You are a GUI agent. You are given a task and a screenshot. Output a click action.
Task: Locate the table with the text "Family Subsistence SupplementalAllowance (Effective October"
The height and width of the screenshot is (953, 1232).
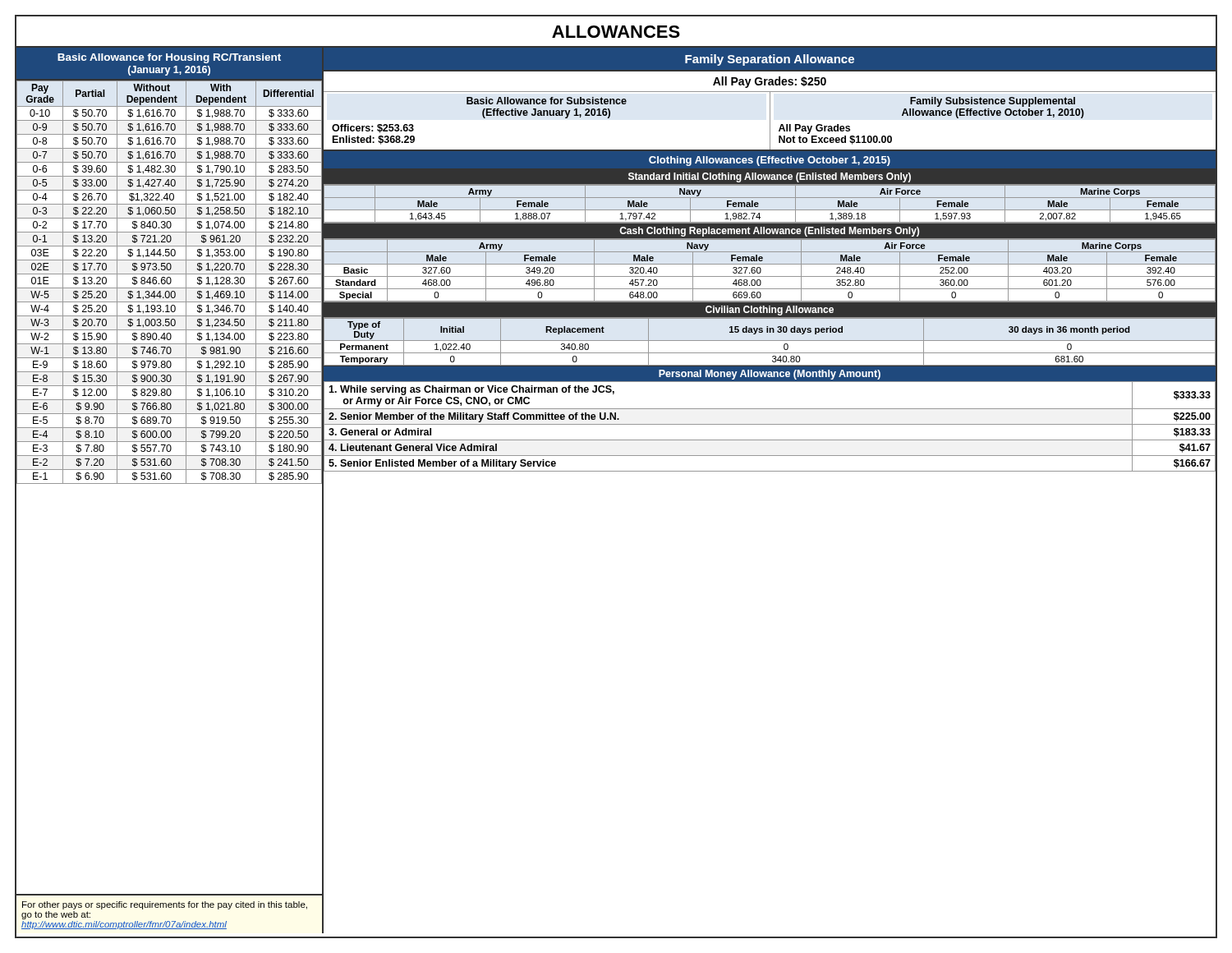click(x=993, y=121)
